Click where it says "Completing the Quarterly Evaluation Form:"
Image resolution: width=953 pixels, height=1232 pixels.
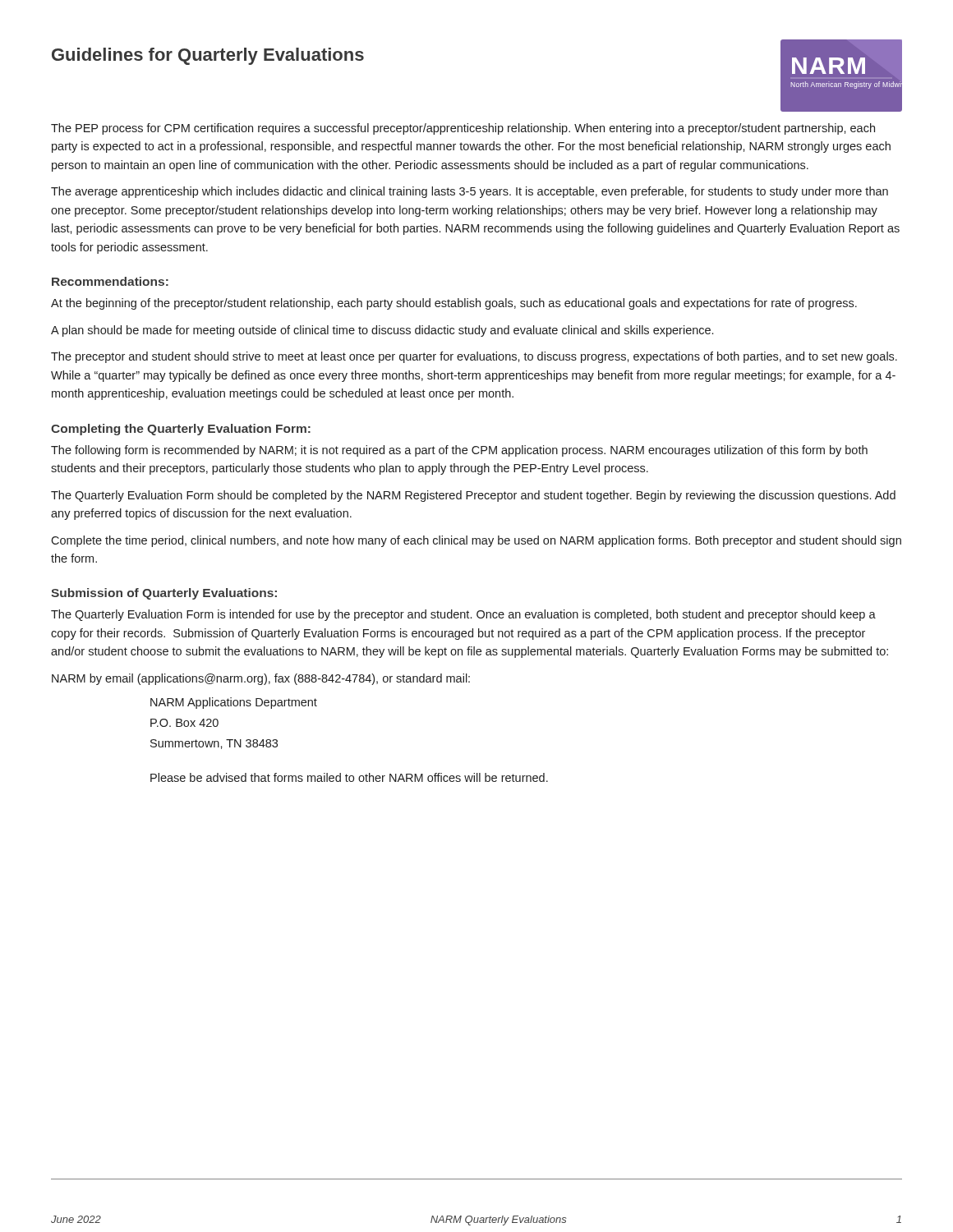(181, 428)
